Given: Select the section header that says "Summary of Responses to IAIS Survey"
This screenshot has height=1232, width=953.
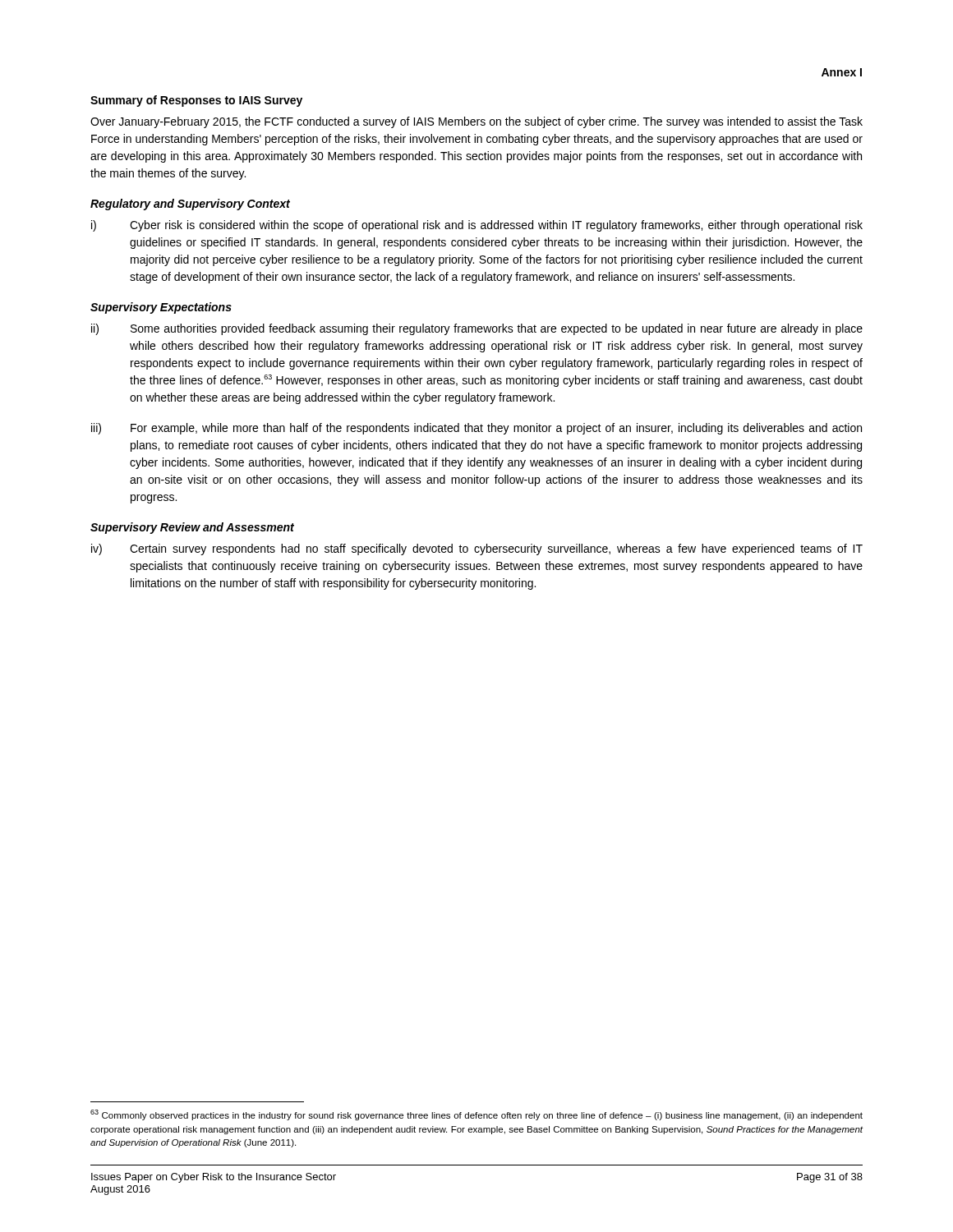Looking at the screenshot, I should pyautogui.click(x=196, y=100).
